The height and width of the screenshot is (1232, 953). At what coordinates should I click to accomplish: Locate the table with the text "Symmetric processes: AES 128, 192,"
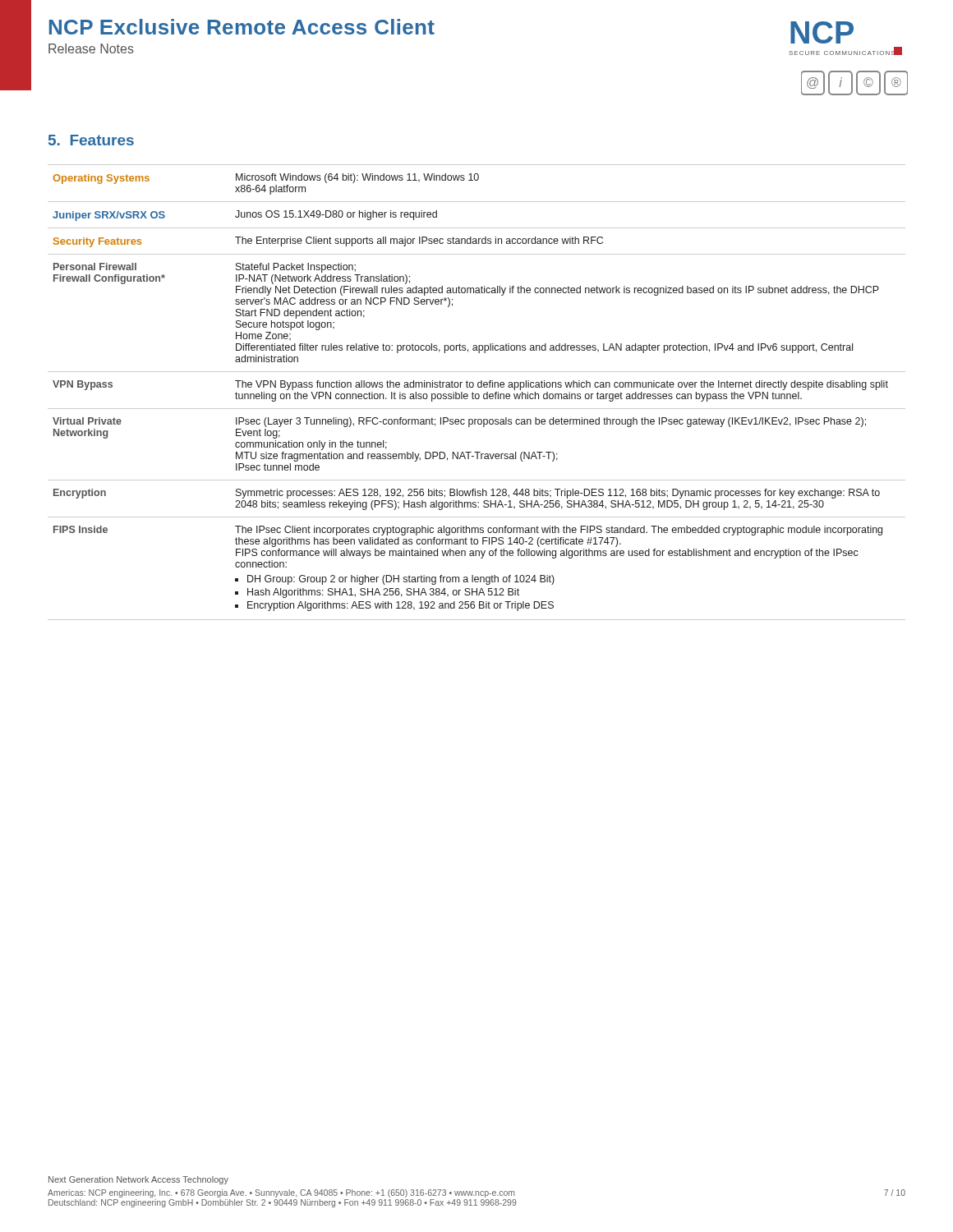pyautogui.click(x=476, y=392)
